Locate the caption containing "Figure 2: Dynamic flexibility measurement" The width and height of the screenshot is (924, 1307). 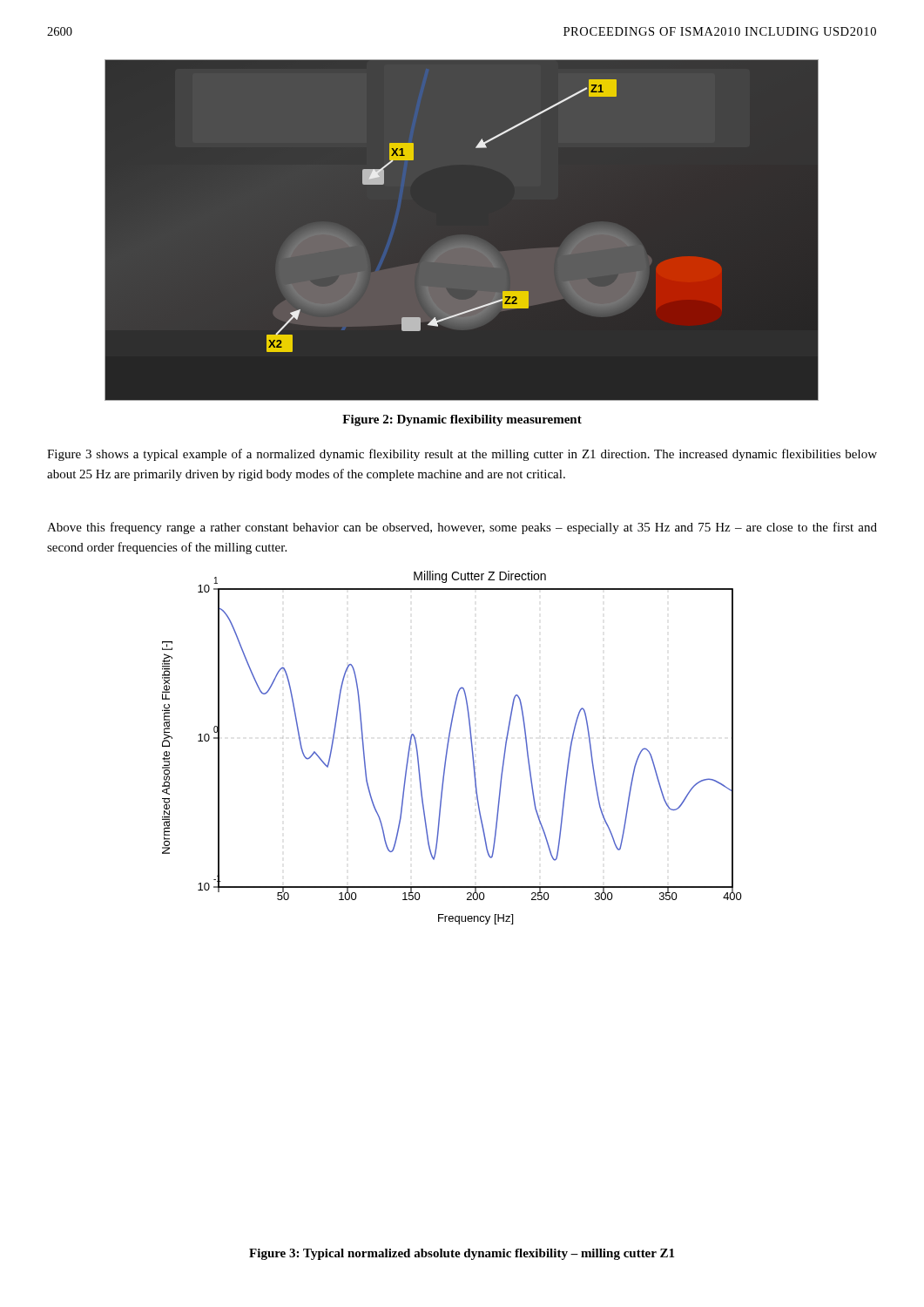tap(462, 419)
